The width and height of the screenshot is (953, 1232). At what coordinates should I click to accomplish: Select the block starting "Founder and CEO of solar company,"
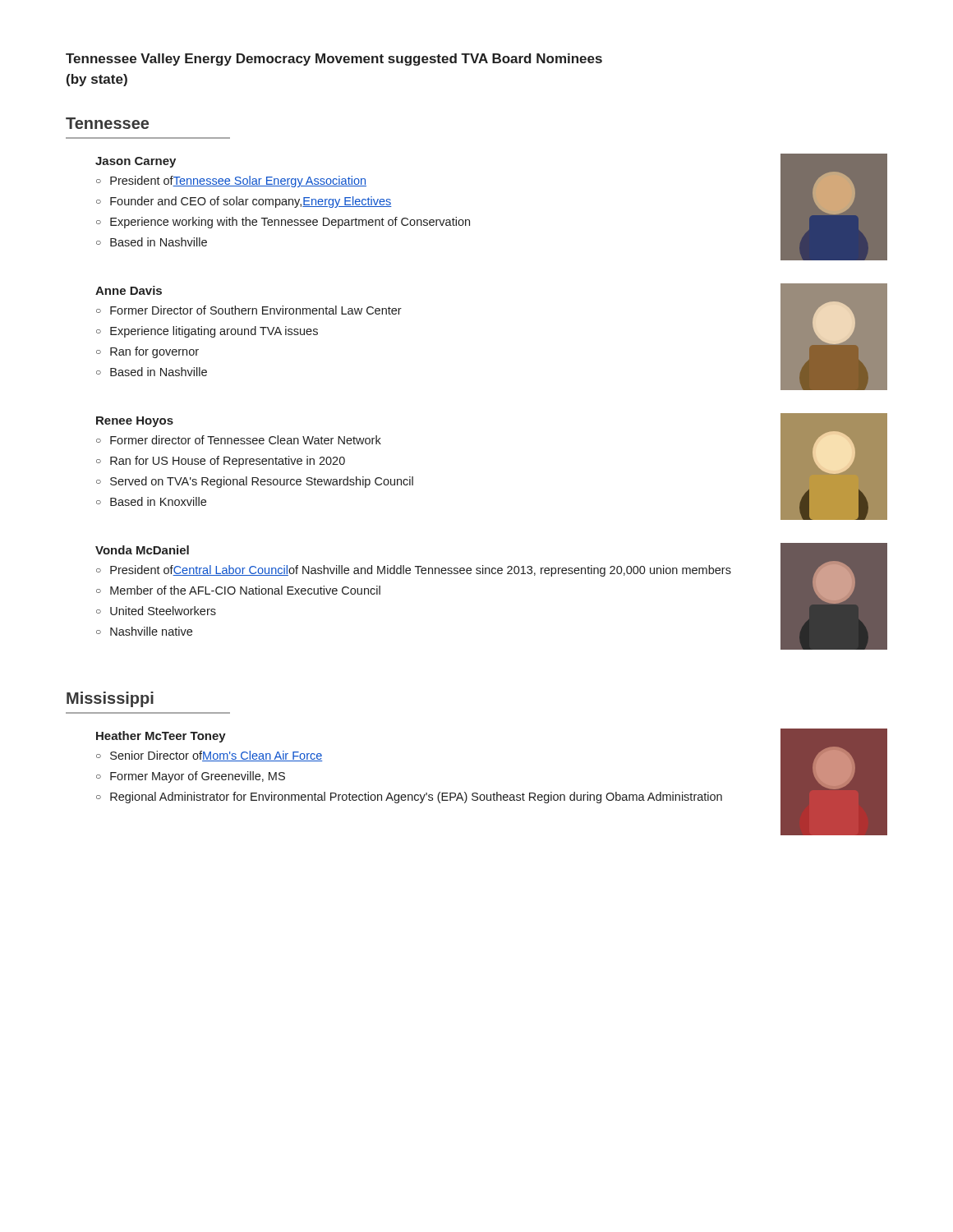click(250, 202)
